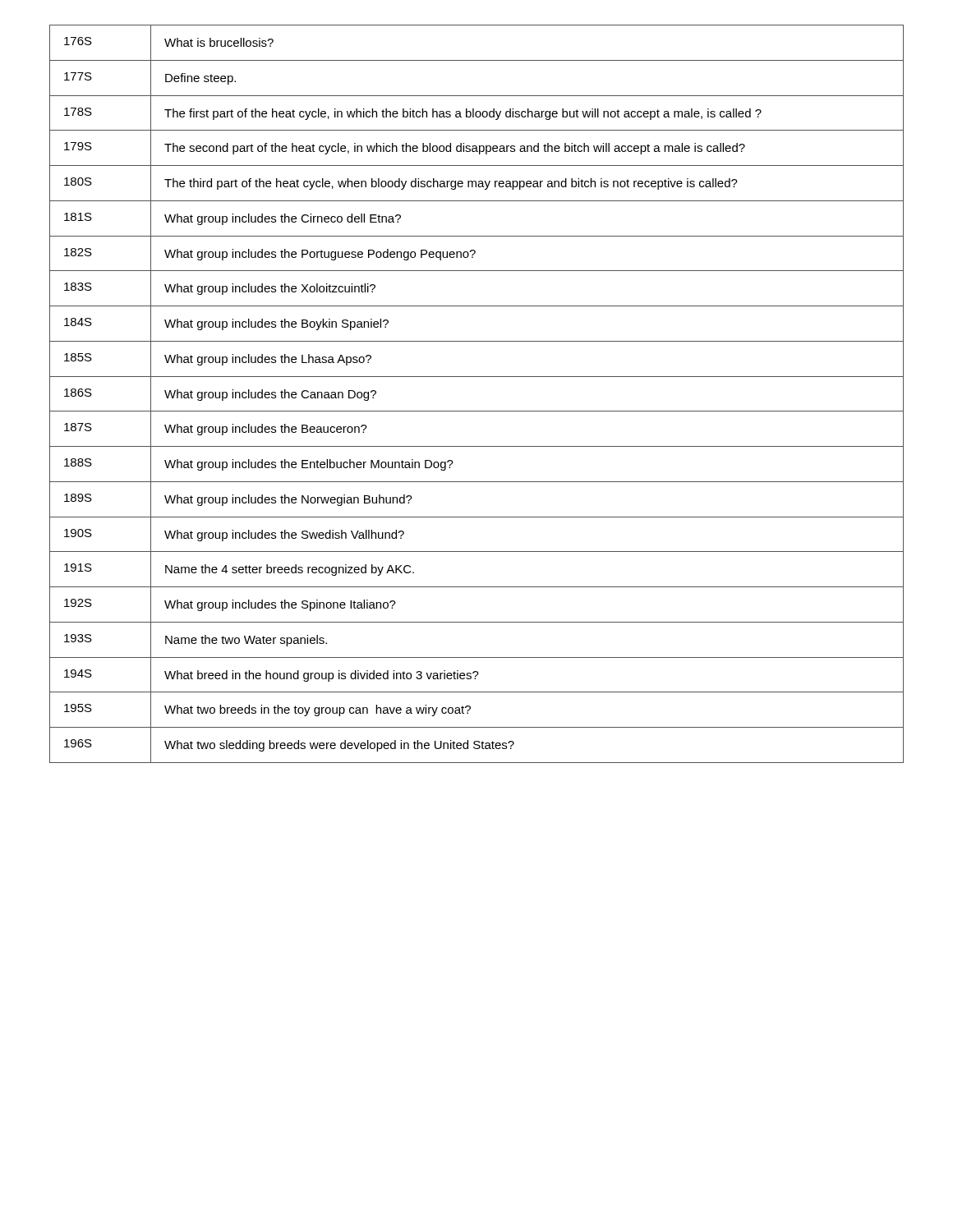Find the table that mentions "Name the two"
The height and width of the screenshot is (1232, 953).
476,394
